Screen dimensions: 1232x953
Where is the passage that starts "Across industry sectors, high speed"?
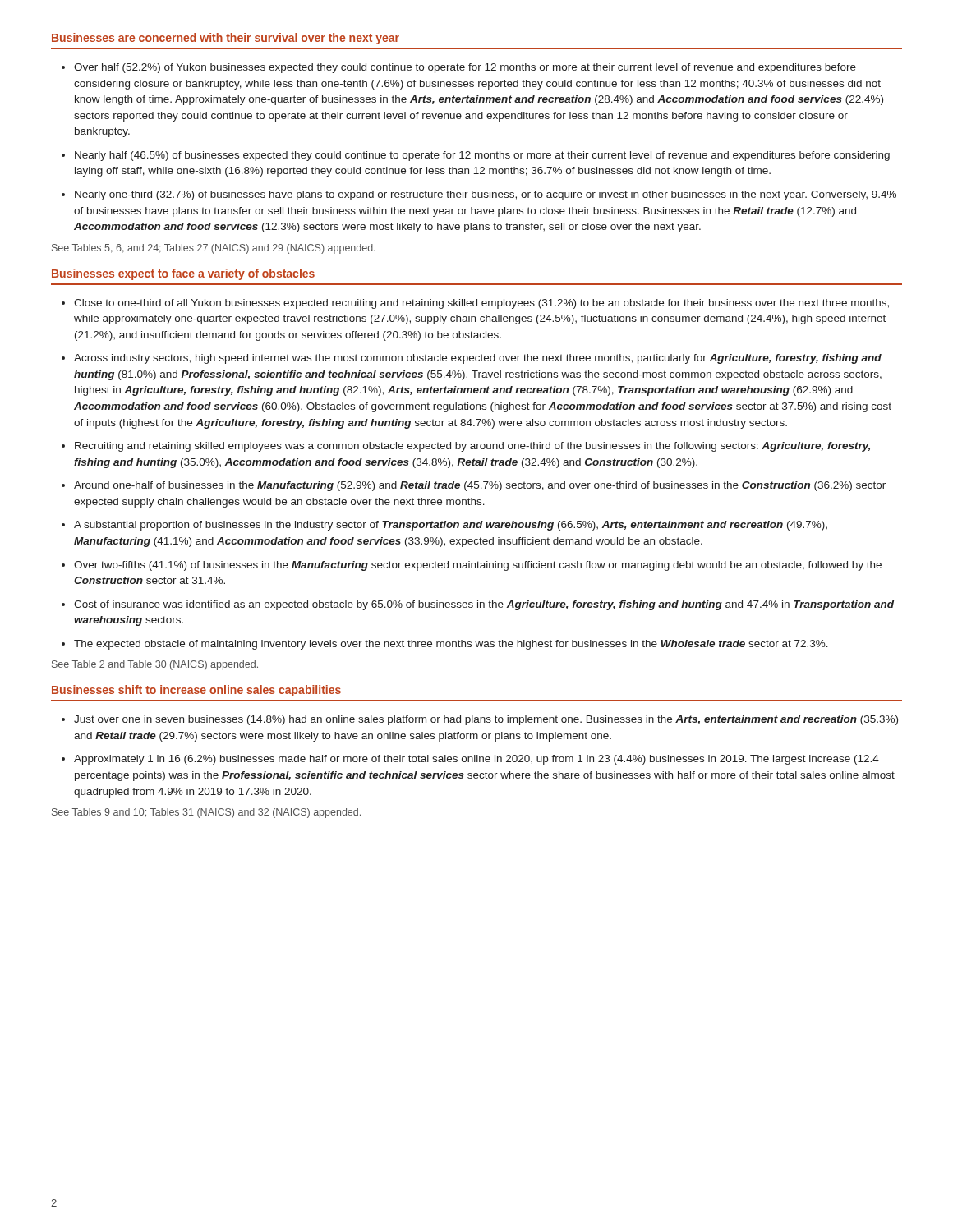(483, 390)
